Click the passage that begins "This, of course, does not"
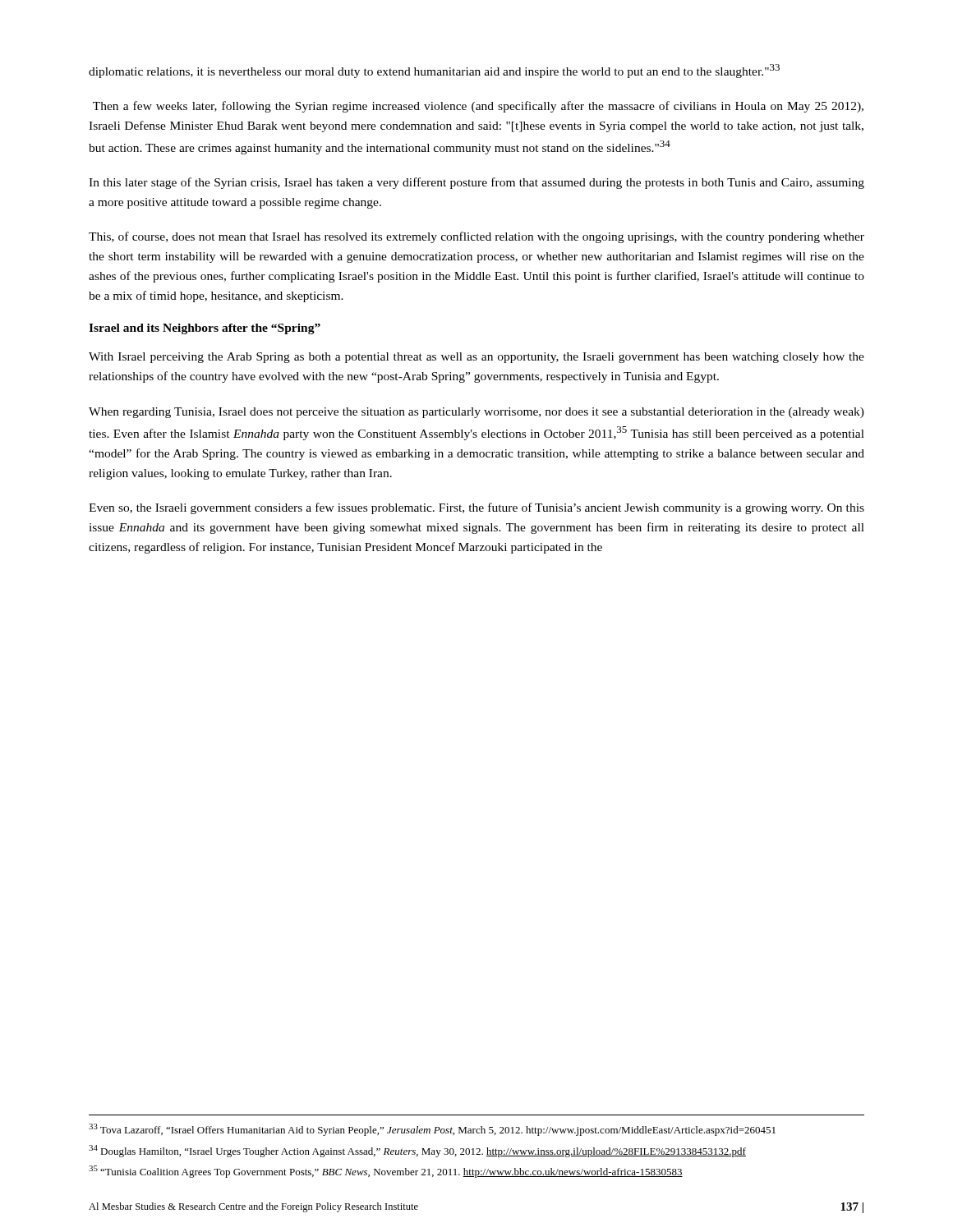Image resolution: width=953 pixels, height=1232 pixels. click(476, 266)
